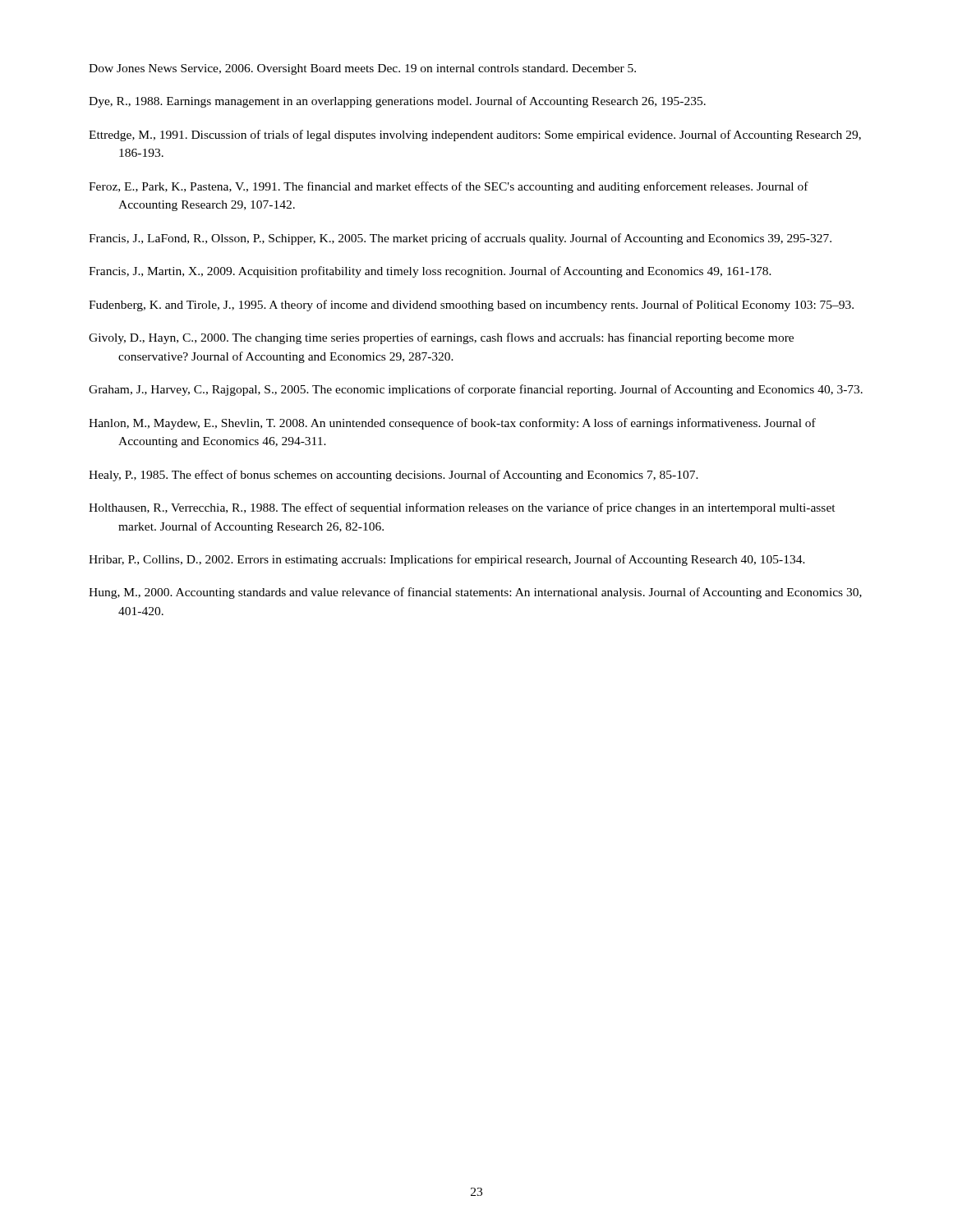The height and width of the screenshot is (1232, 953).
Task: Navigate to the passage starting "Graham, J., Harvey,"
Action: pos(476,389)
